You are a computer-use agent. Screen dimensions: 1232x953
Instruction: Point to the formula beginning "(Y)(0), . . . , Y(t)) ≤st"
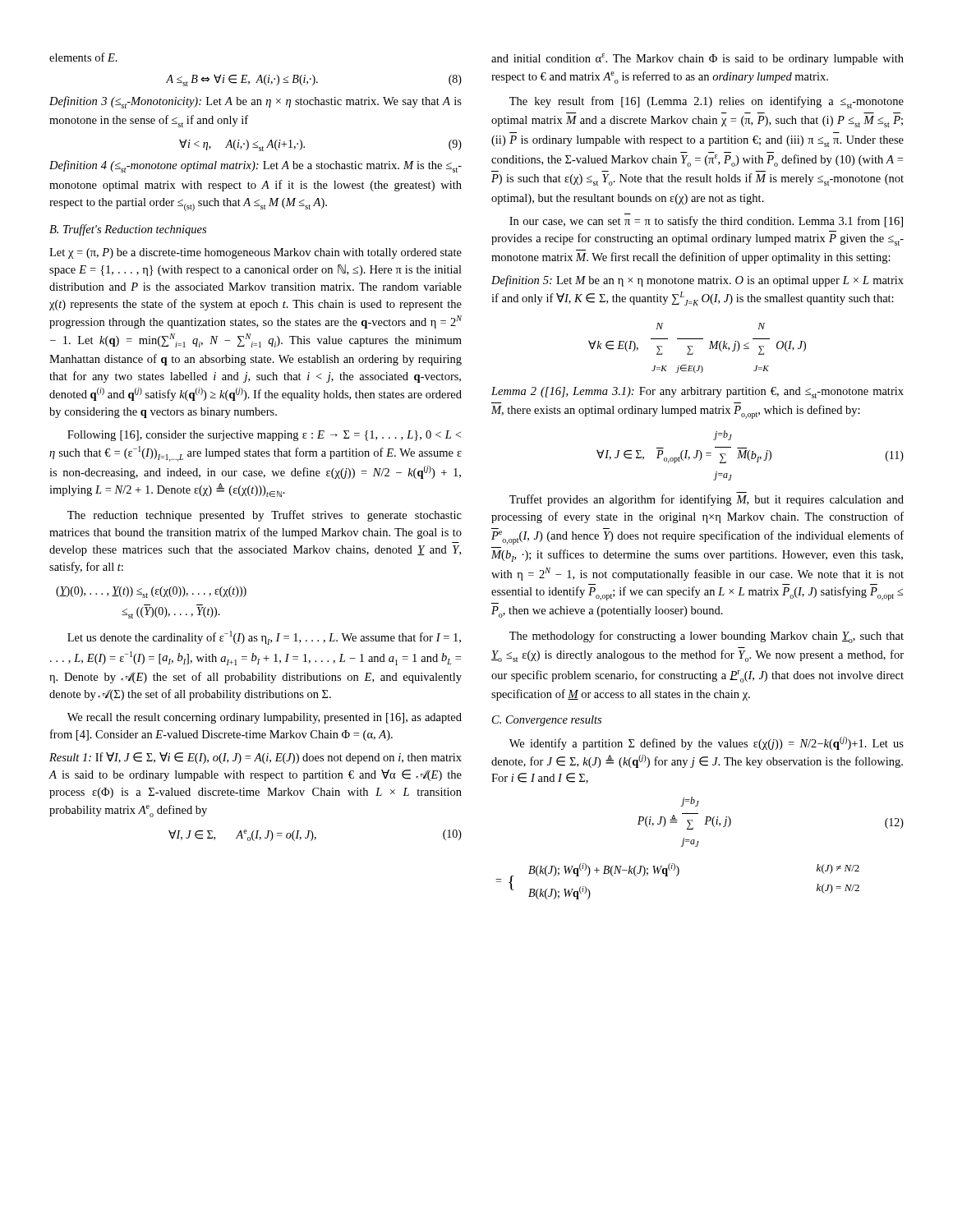[x=151, y=592]
